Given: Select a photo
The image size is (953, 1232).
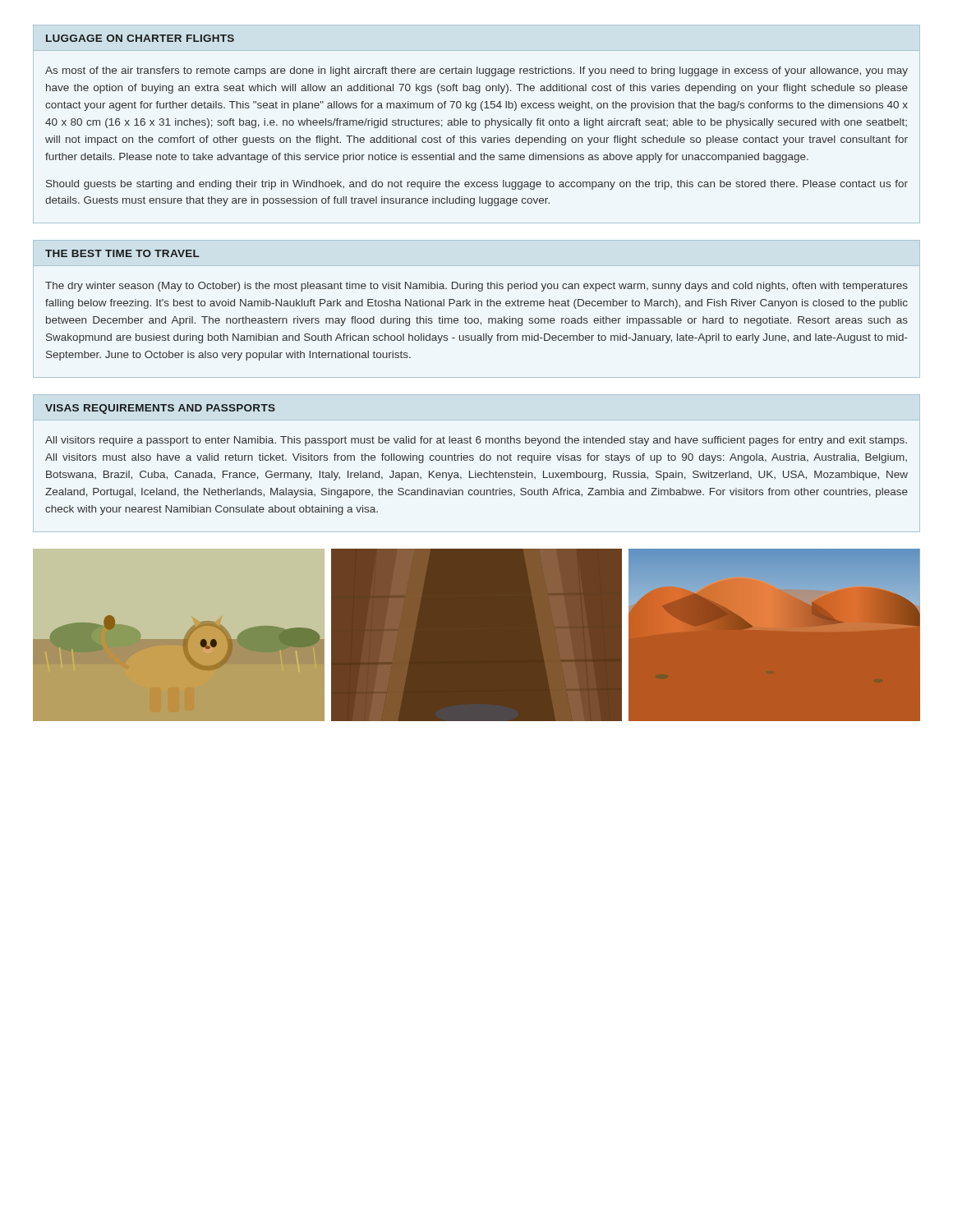Looking at the screenshot, I should click(x=476, y=635).
